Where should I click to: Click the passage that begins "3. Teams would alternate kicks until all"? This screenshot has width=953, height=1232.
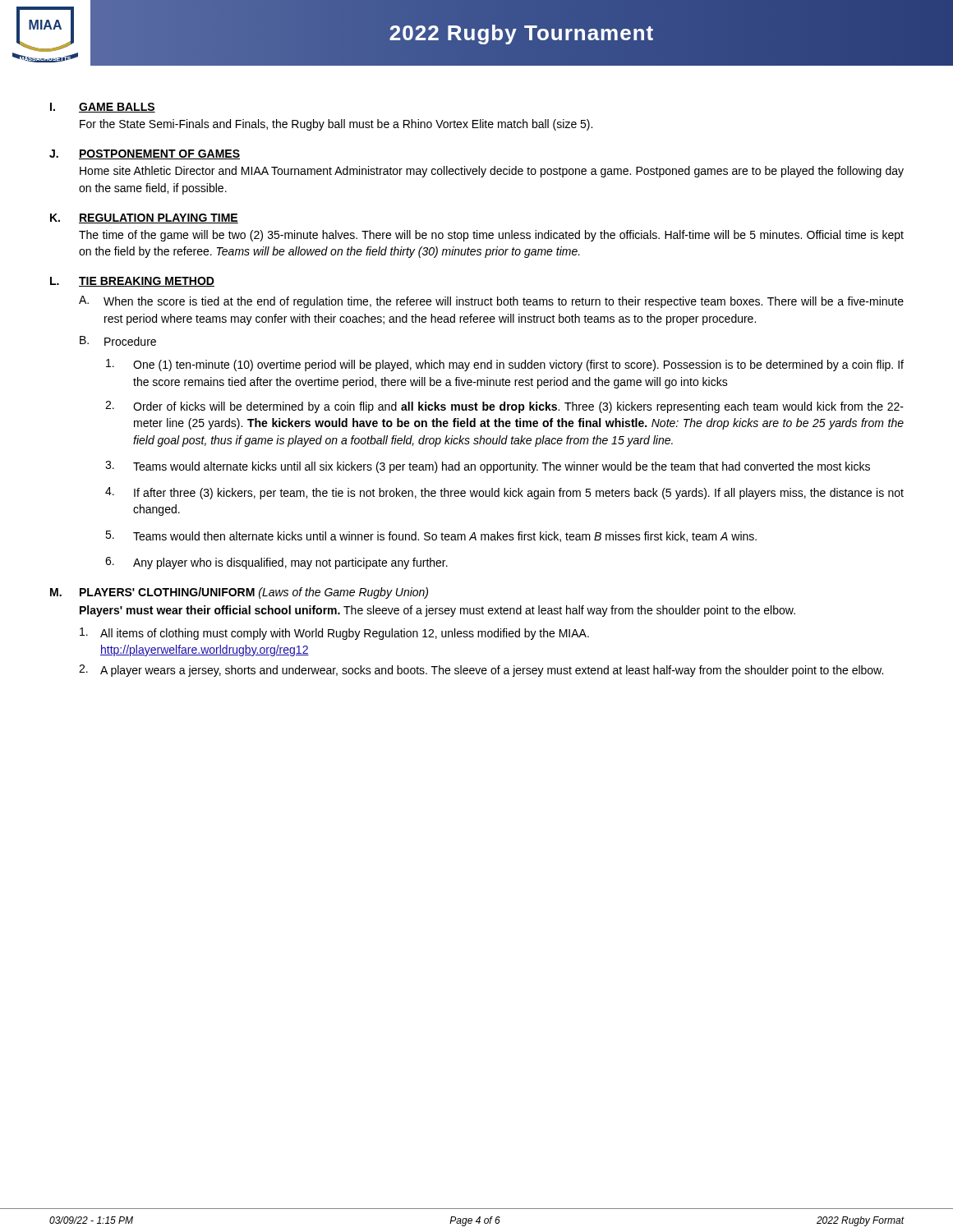(504, 466)
